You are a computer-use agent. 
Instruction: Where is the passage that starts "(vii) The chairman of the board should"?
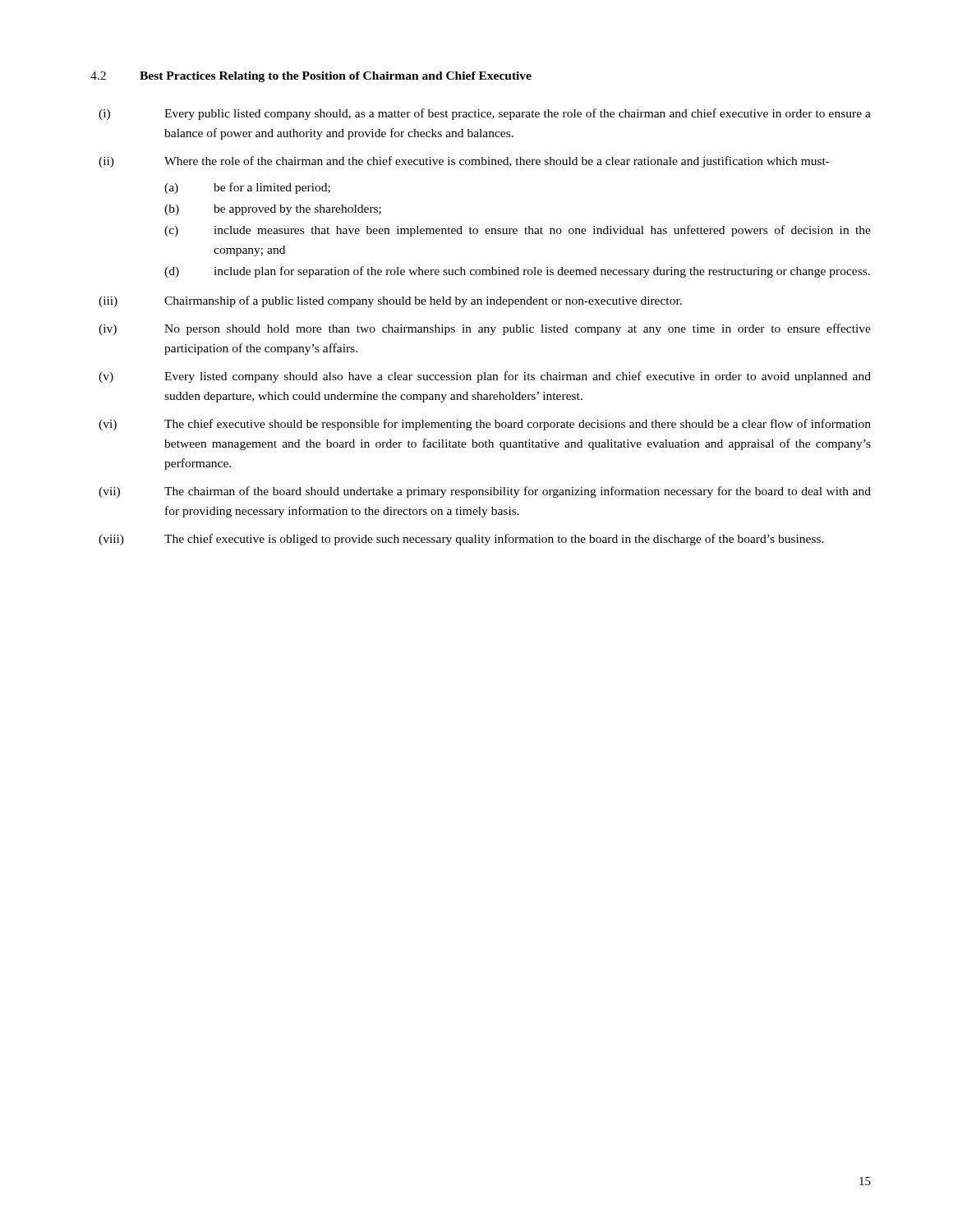481,501
